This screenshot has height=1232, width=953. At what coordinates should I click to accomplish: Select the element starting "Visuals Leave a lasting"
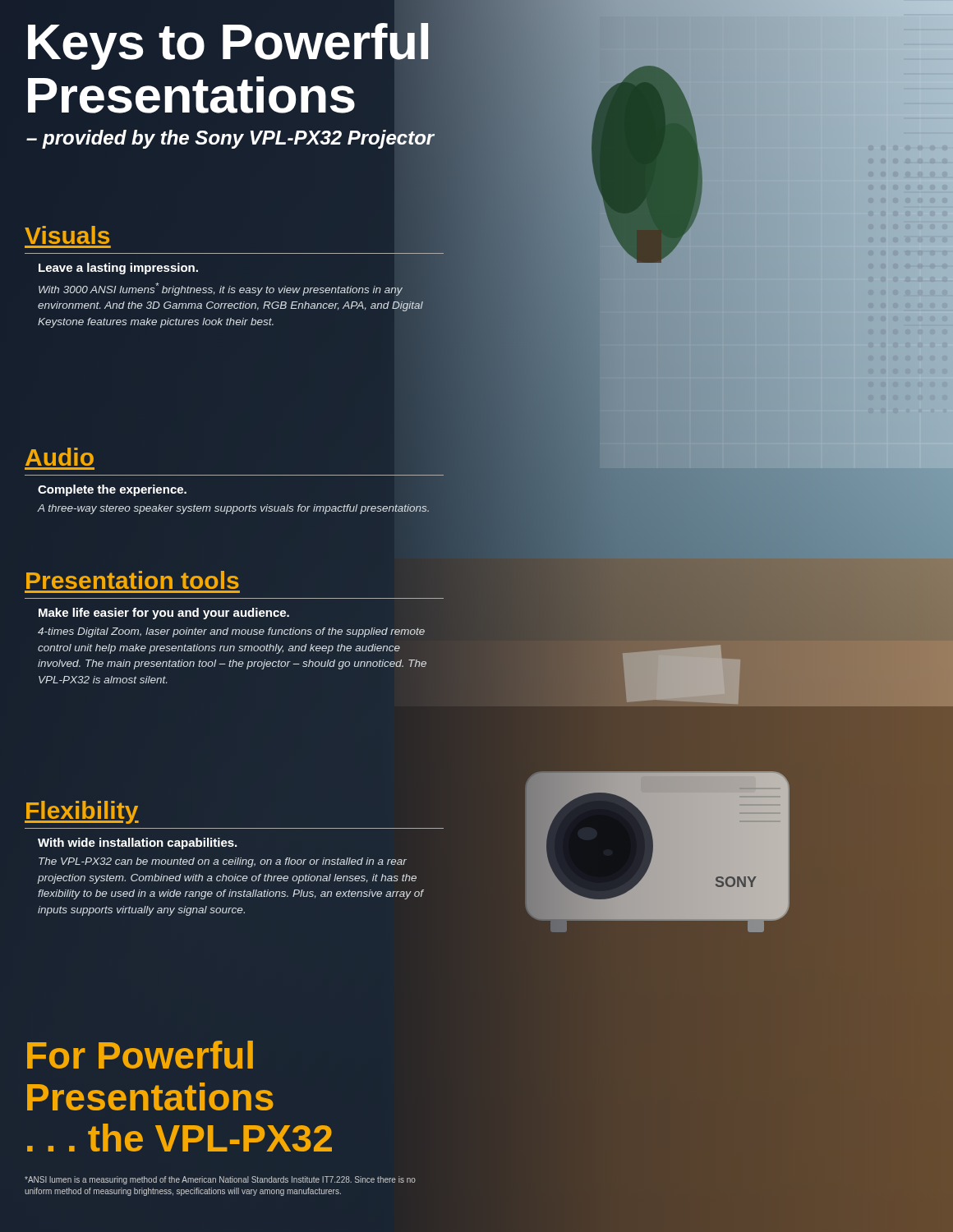coord(234,276)
